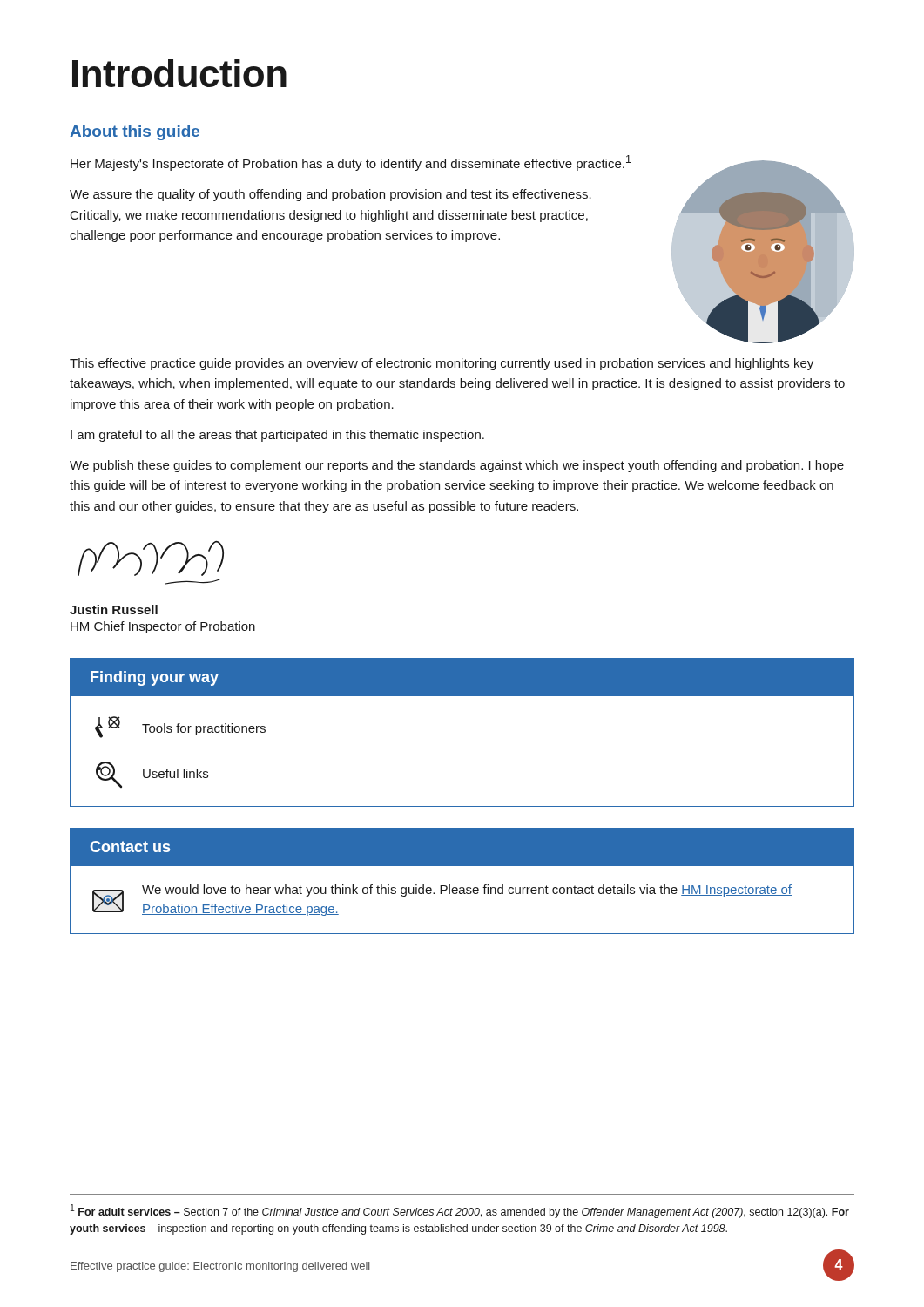The width and height of the screenshot is (924, 1307).
Task: Click on the text starting "We assure the"
Action: pos(331,214)
